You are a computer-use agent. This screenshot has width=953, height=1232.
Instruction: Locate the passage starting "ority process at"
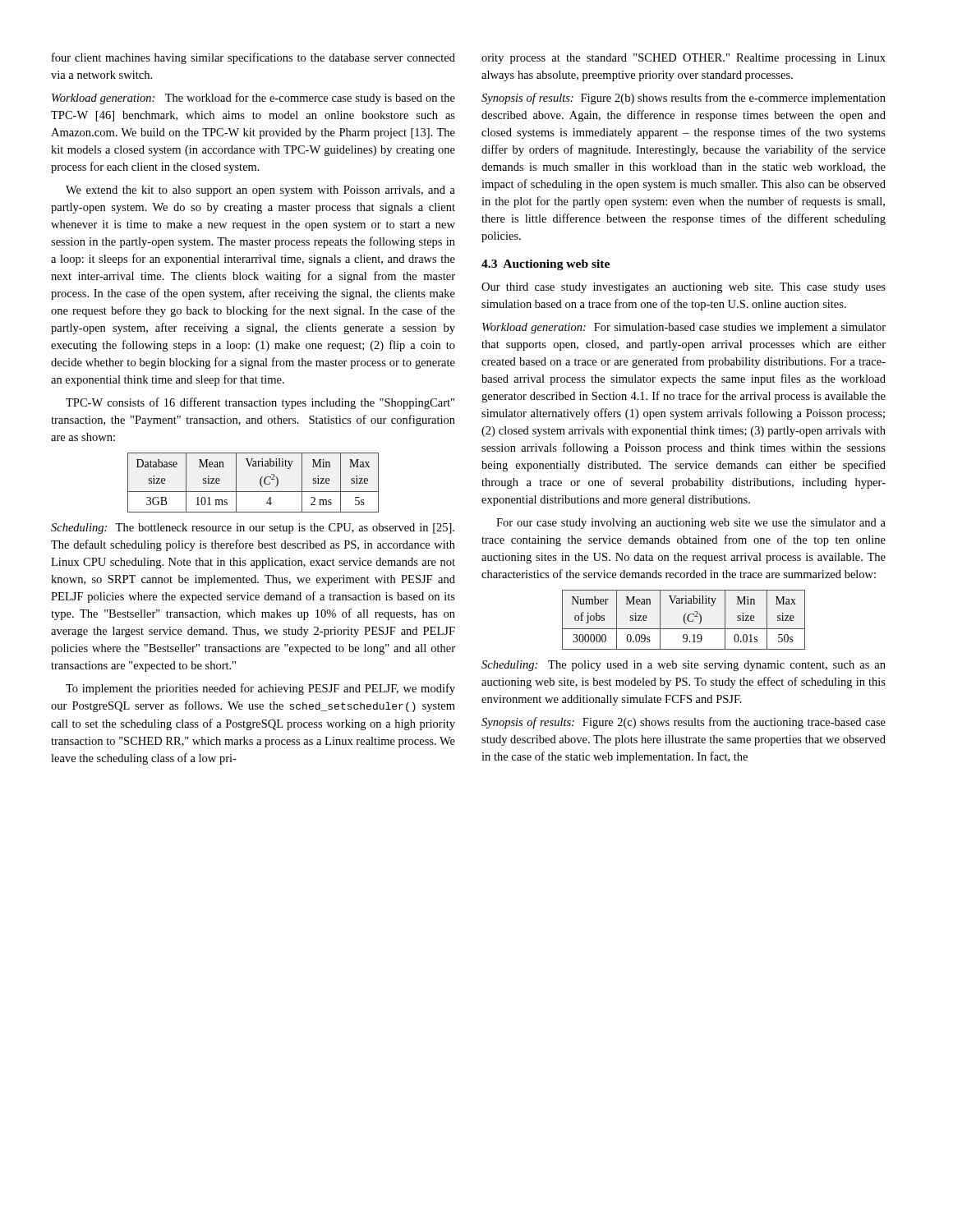click(x=684, y=67)
